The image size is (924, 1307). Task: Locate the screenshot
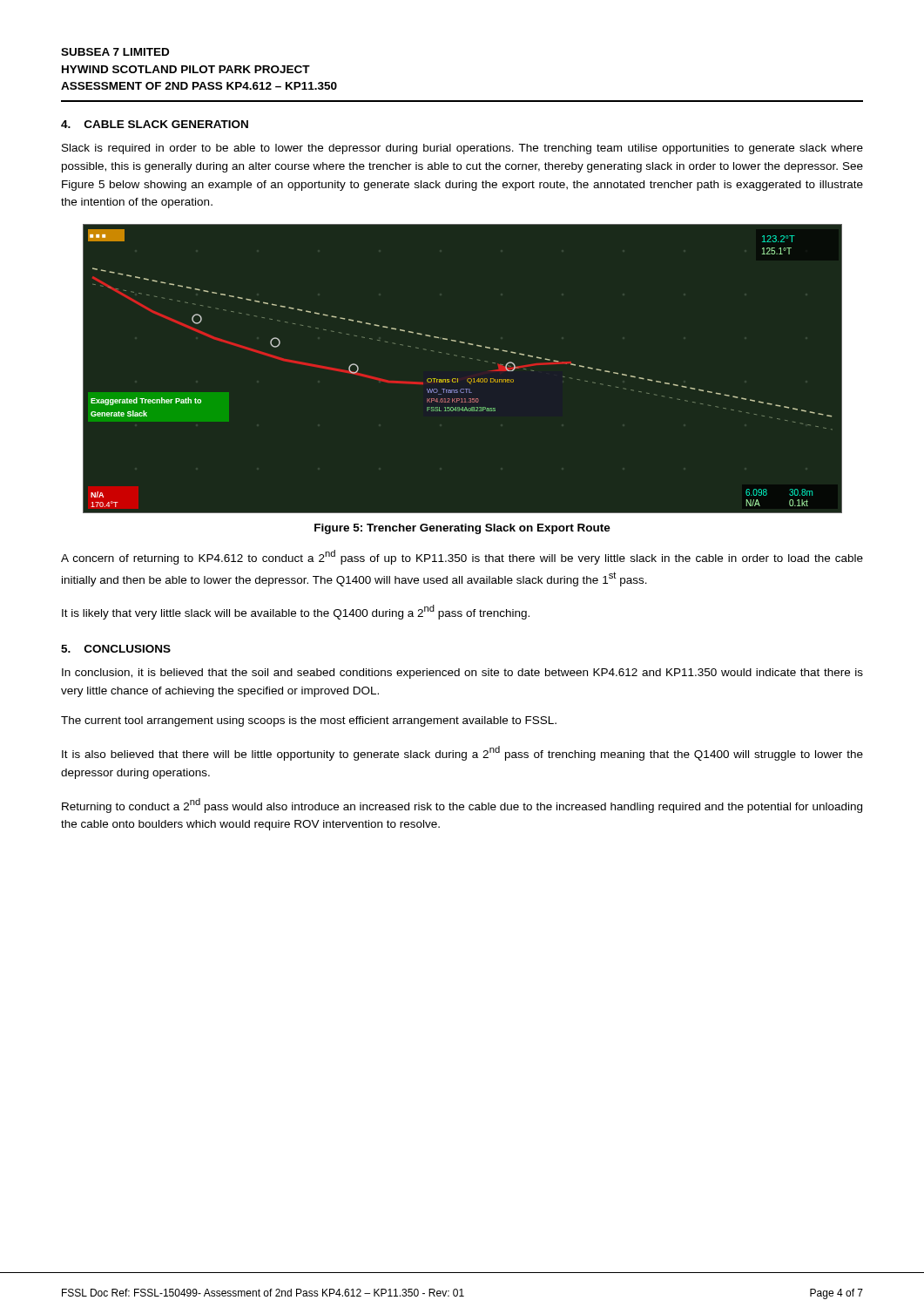(x=462, y=370)
